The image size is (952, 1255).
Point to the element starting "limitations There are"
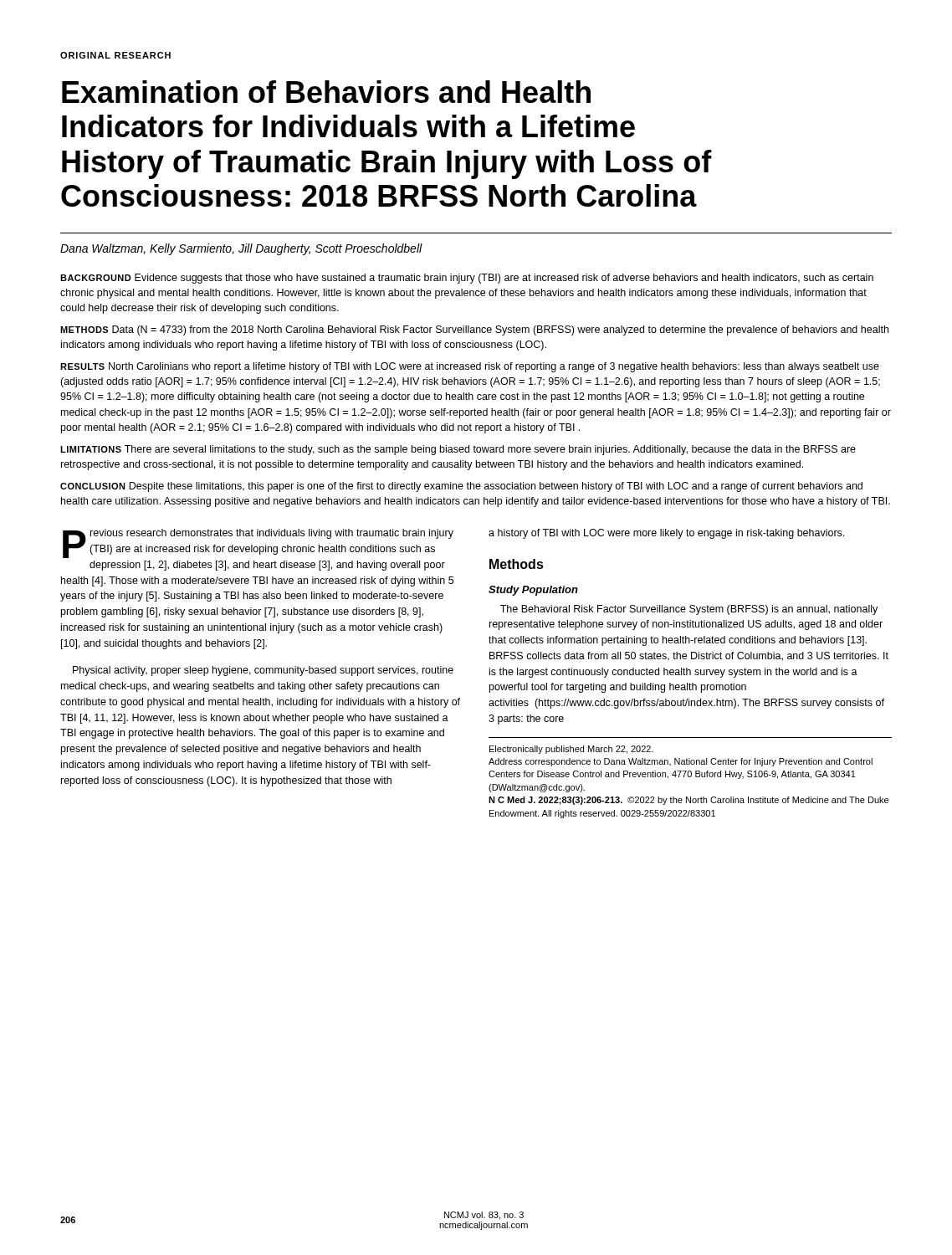(458, 457)
